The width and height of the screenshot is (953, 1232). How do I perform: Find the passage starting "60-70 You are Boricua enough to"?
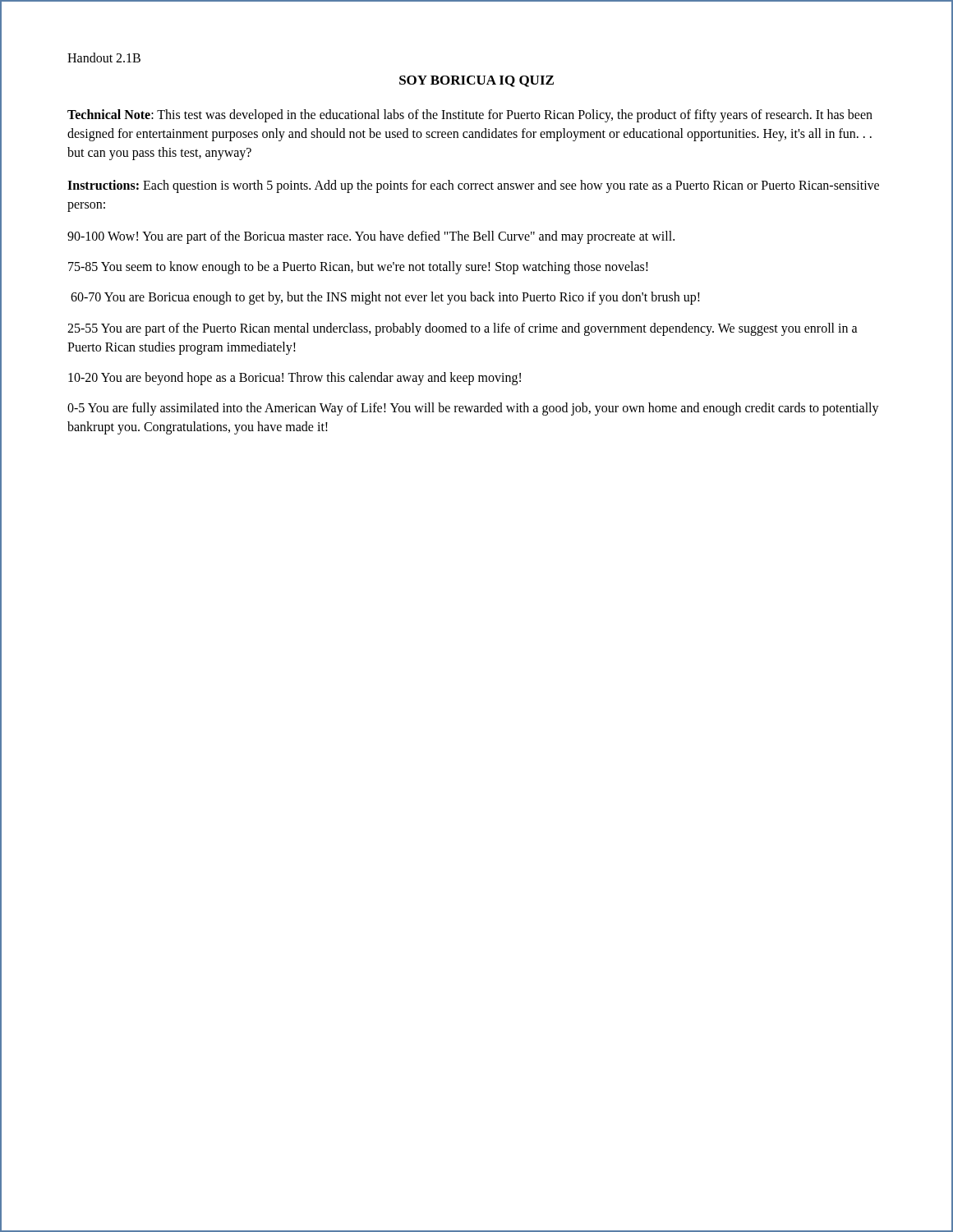(384, 297)
